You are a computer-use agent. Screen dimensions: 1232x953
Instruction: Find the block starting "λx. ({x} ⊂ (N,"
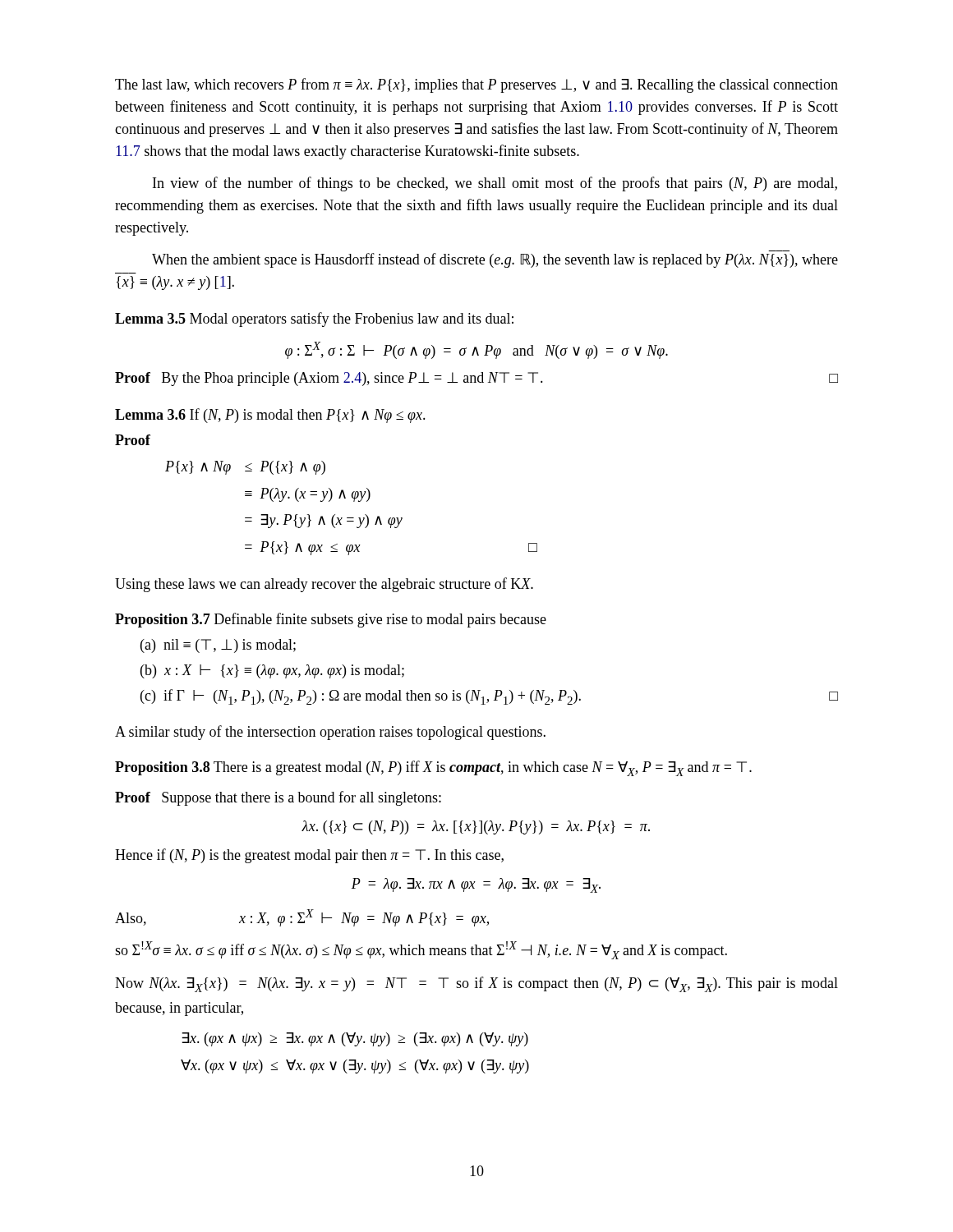coord(476,826)
